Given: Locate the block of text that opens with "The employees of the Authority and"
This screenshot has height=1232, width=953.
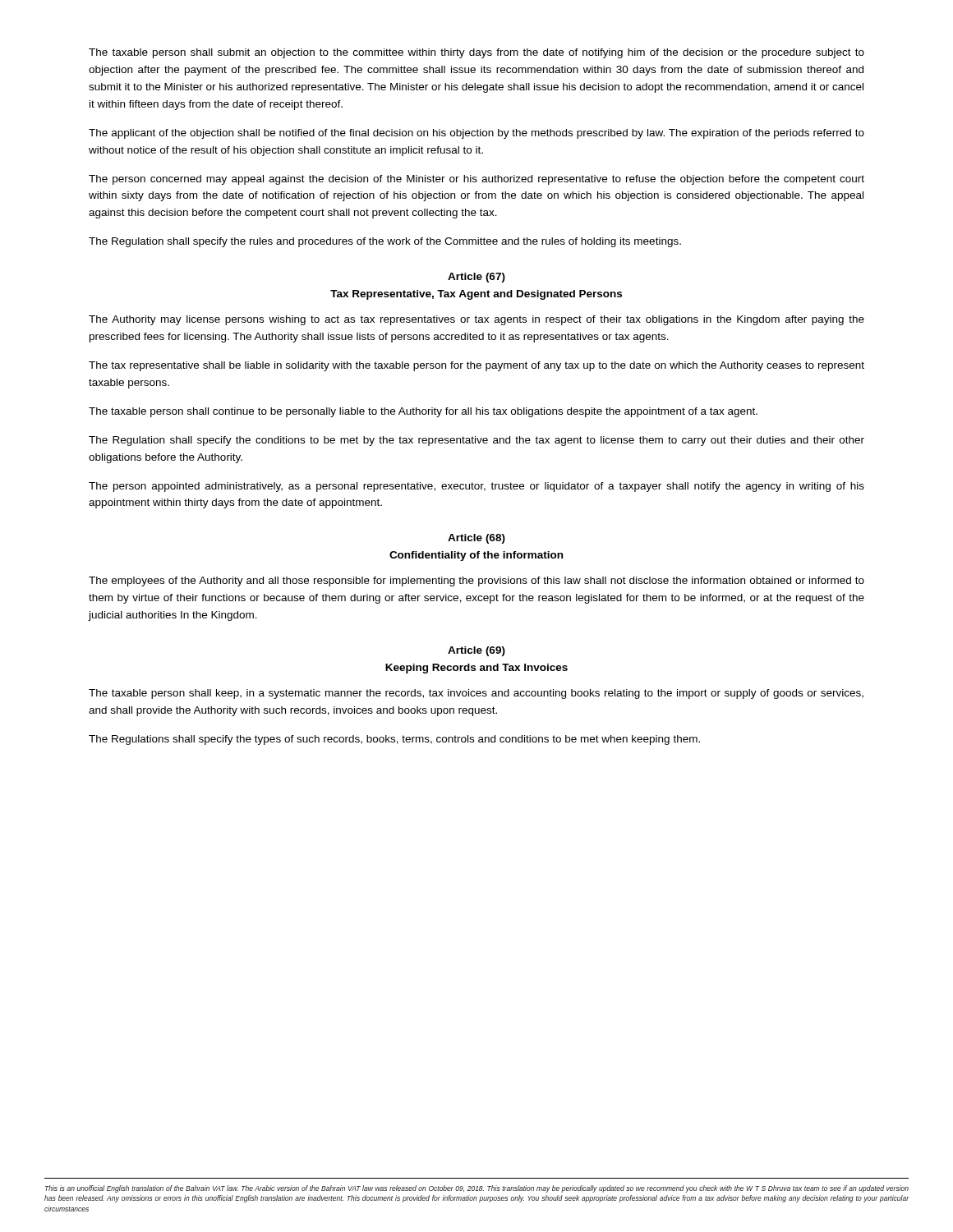Looking at the screenshot, I should [476, 598].
